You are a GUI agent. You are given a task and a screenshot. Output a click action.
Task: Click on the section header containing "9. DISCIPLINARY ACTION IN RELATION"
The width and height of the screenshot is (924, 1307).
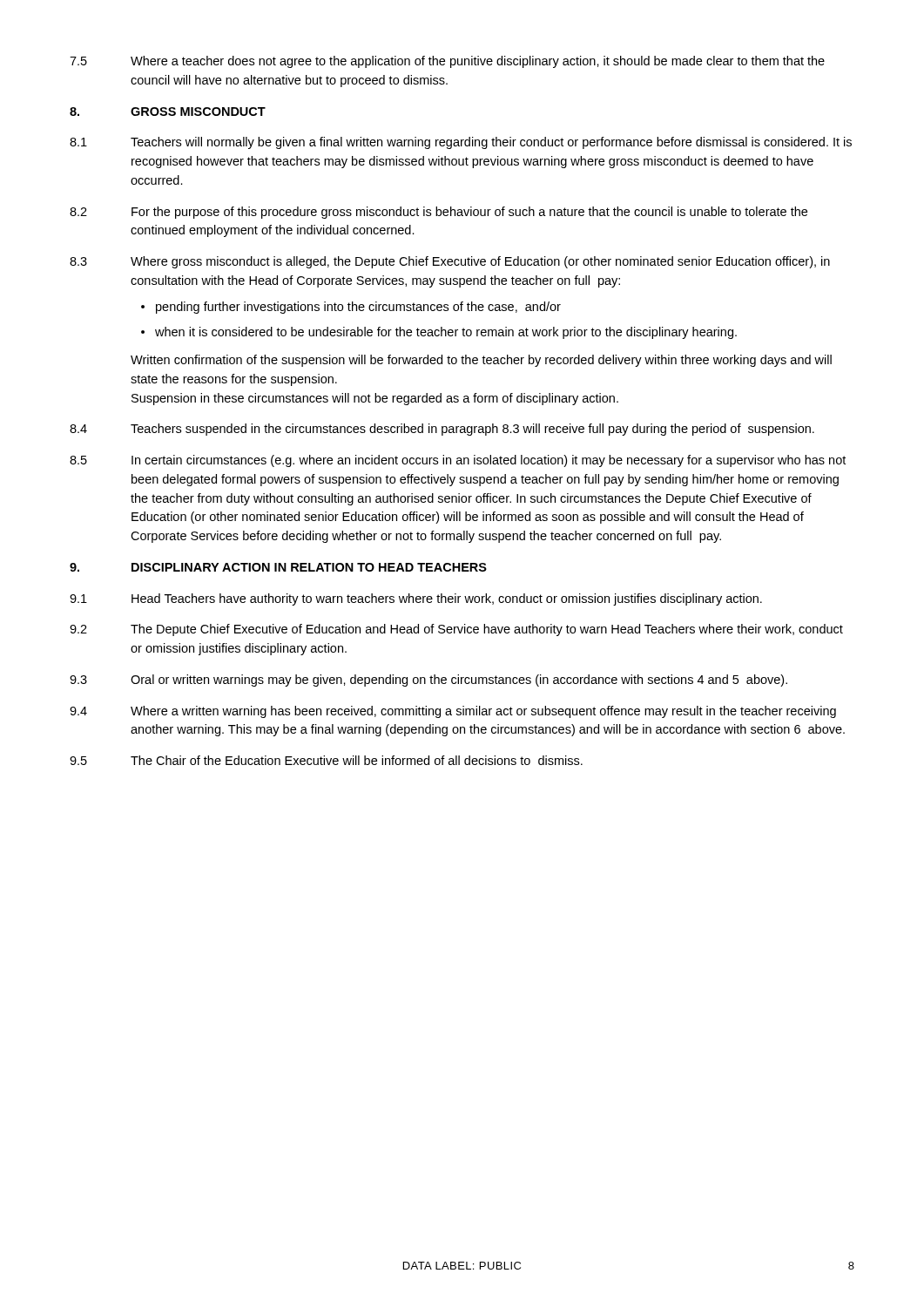(462, 568)
